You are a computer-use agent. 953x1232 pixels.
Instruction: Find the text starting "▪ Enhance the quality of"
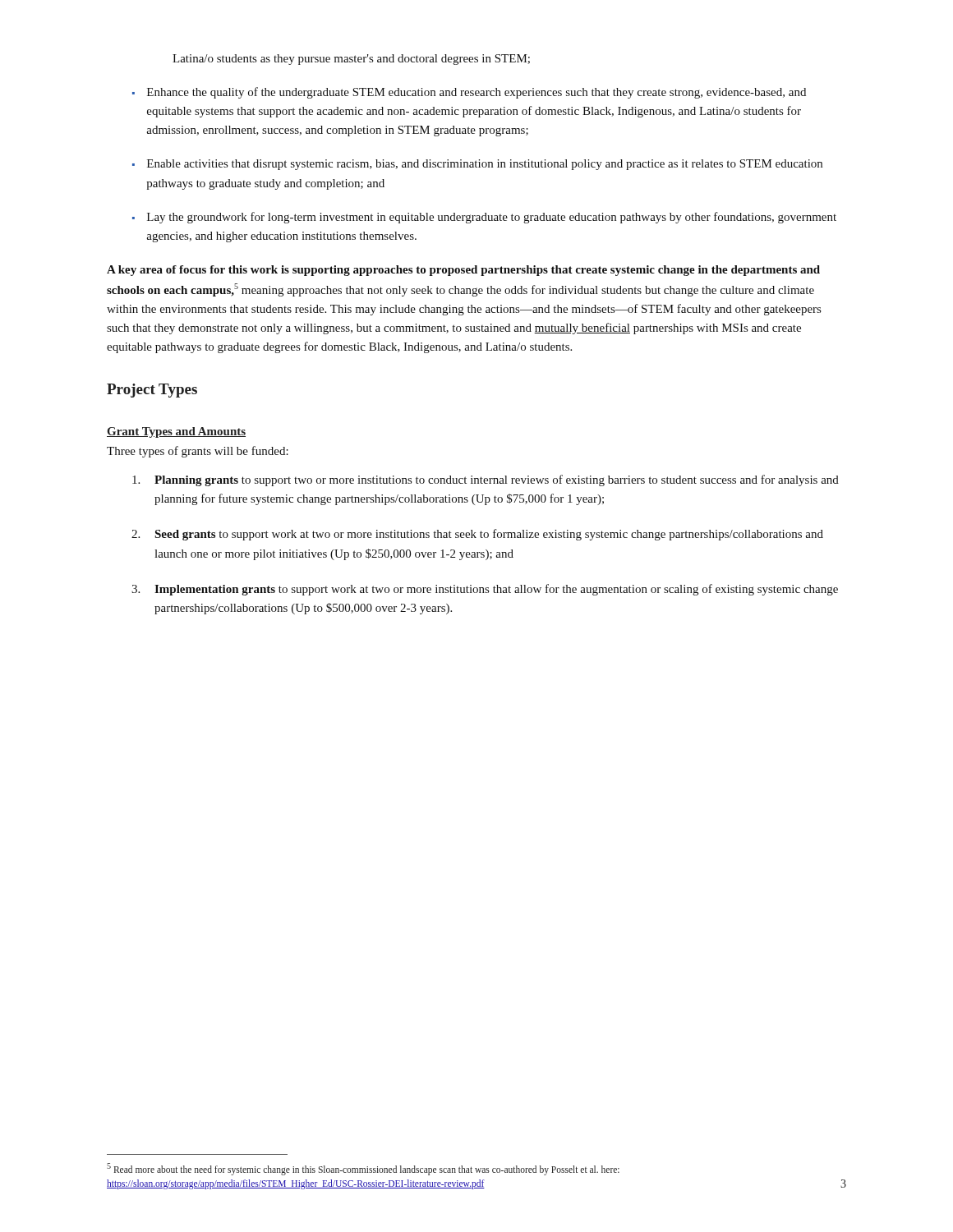coord(489,111)
